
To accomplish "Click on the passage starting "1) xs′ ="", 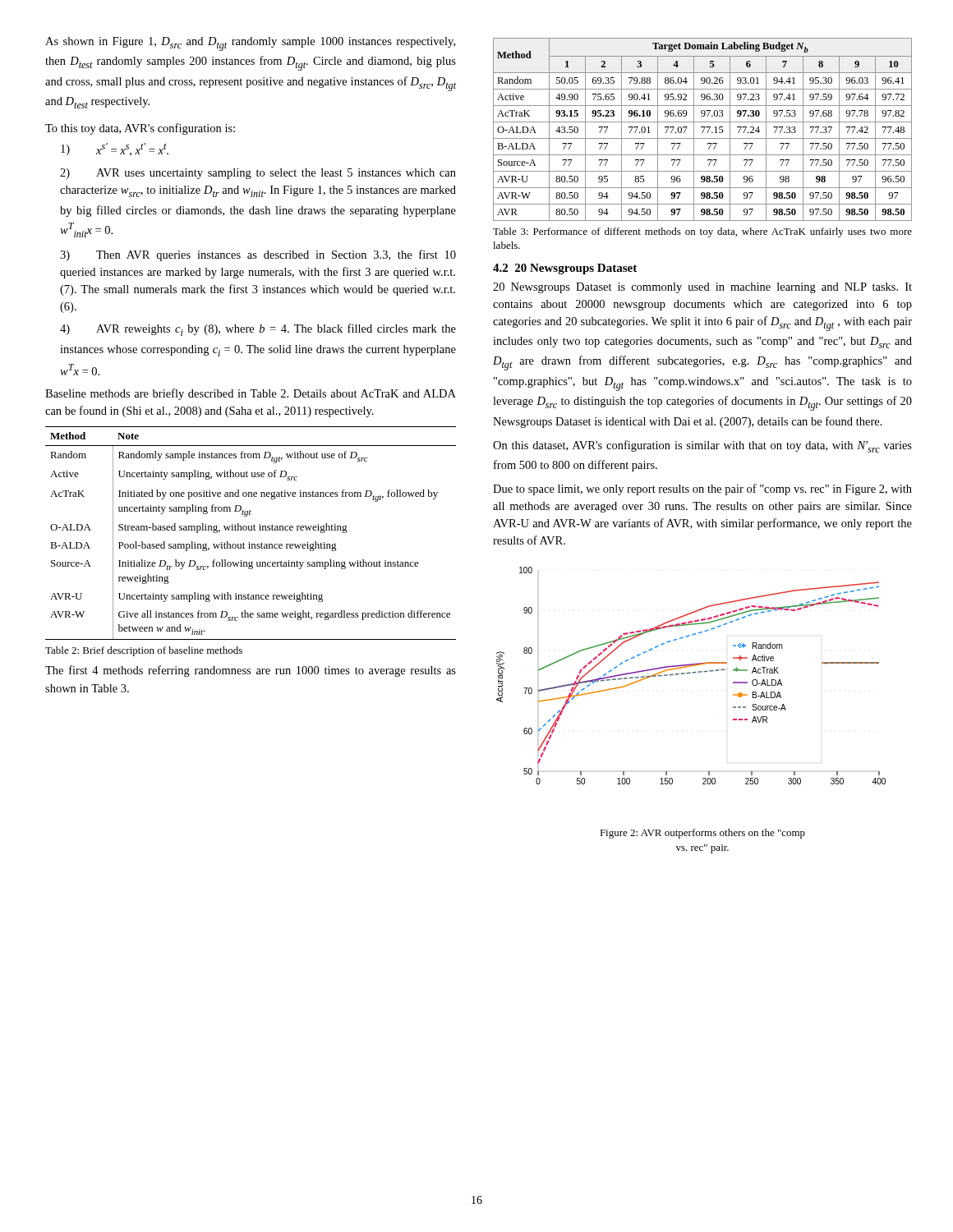I will [115, 149].
